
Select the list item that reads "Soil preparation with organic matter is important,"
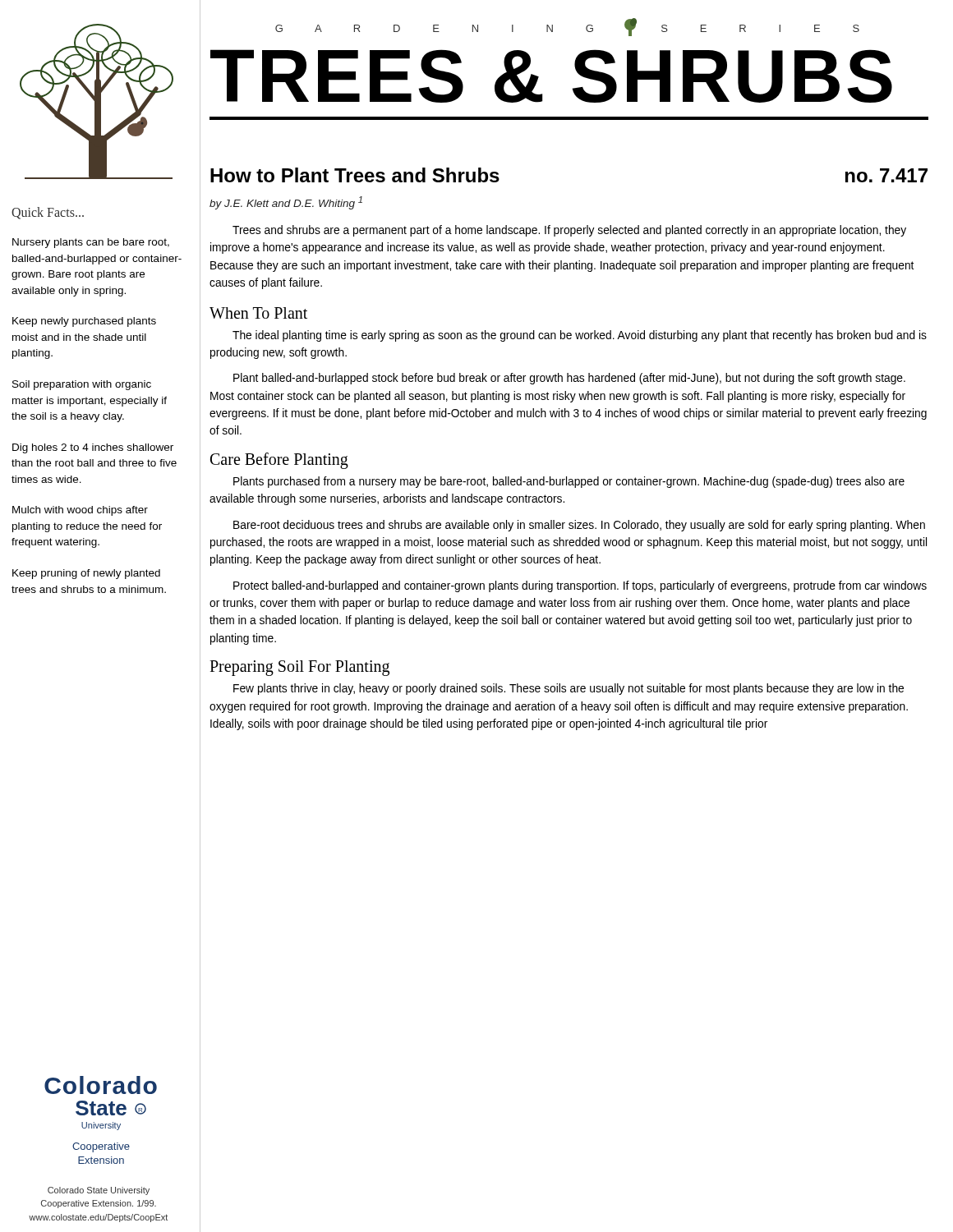tap(89, 400)
